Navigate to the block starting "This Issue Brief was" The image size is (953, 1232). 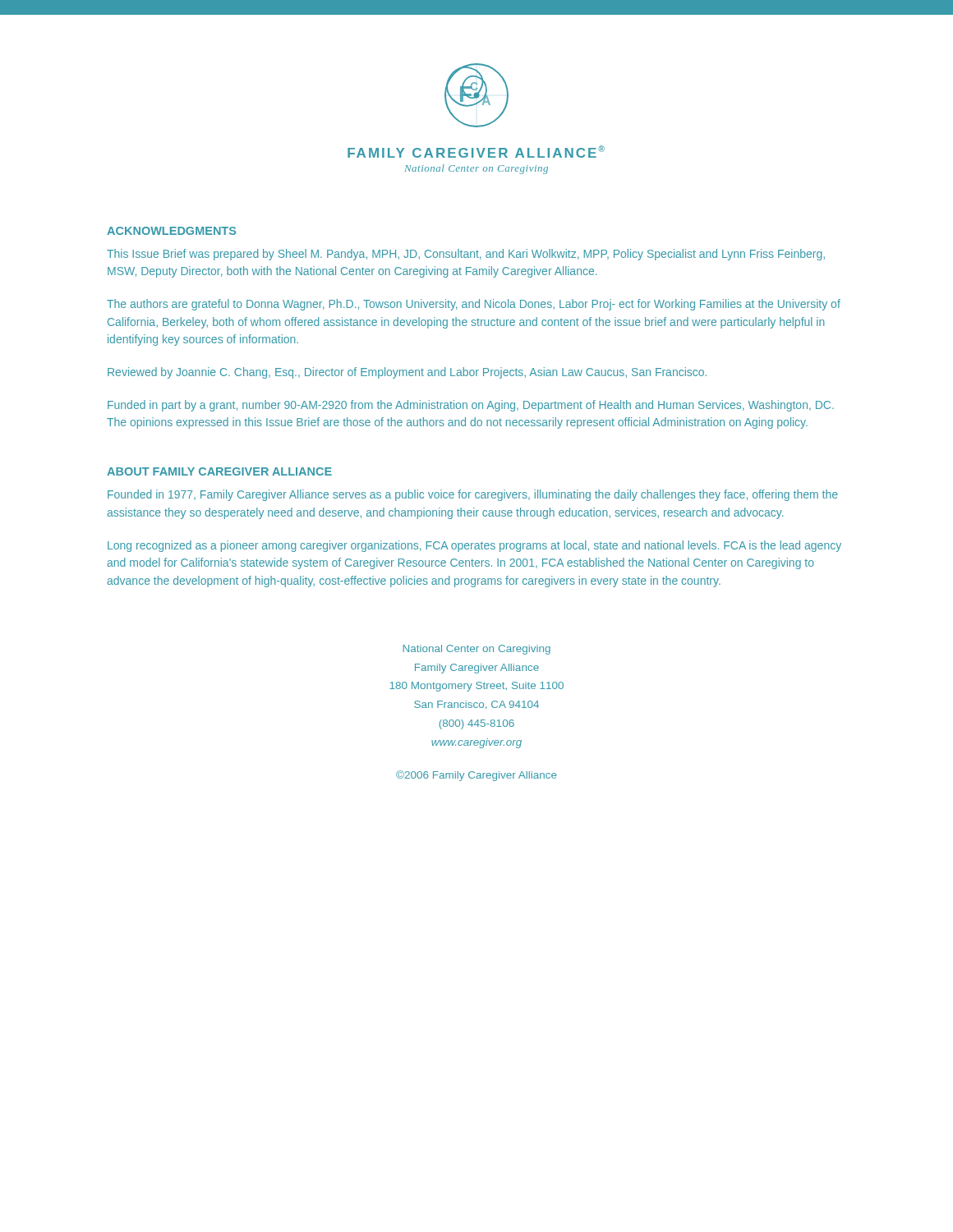466,262
